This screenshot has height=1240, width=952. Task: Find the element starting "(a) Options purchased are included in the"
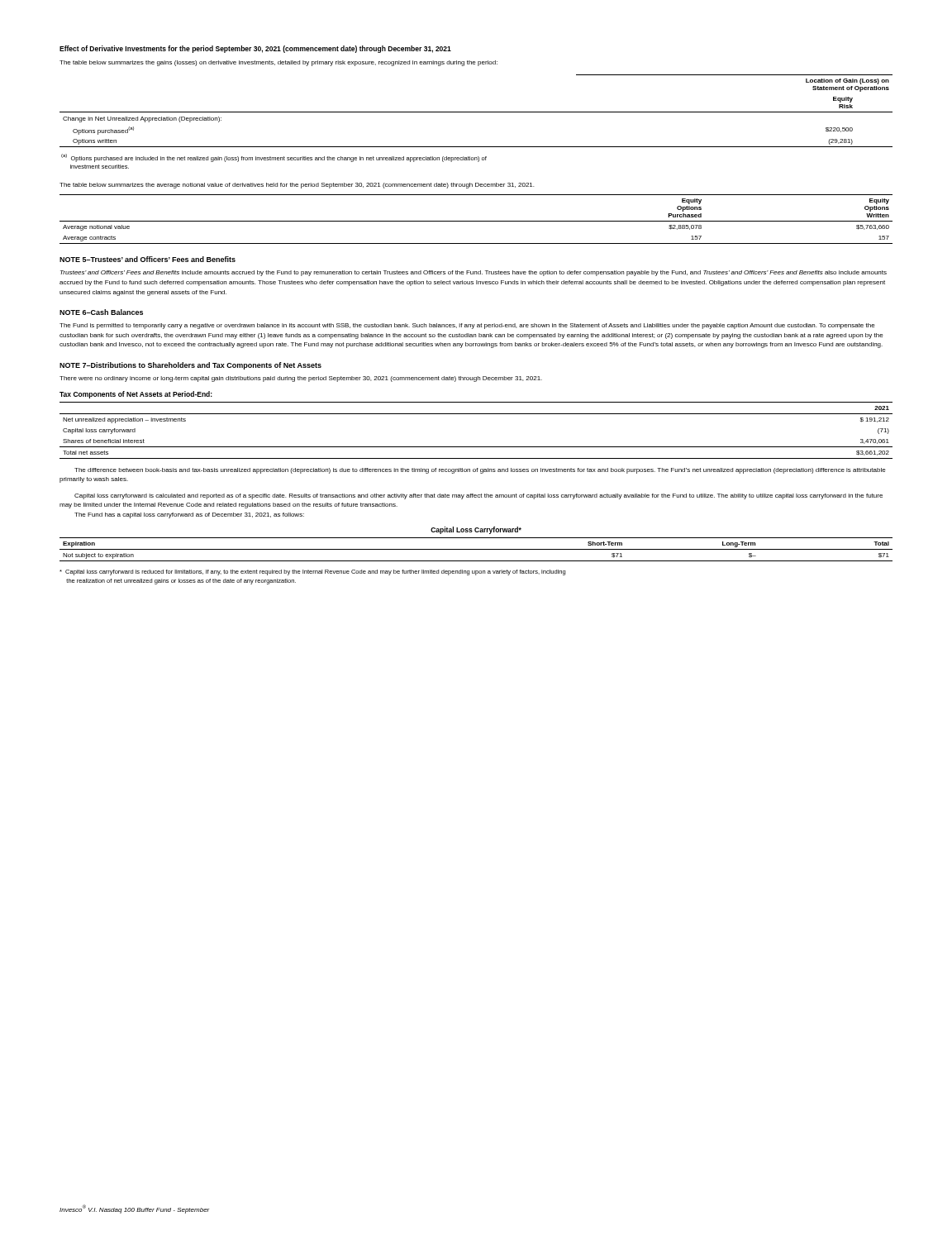click(x=274, y=162)
